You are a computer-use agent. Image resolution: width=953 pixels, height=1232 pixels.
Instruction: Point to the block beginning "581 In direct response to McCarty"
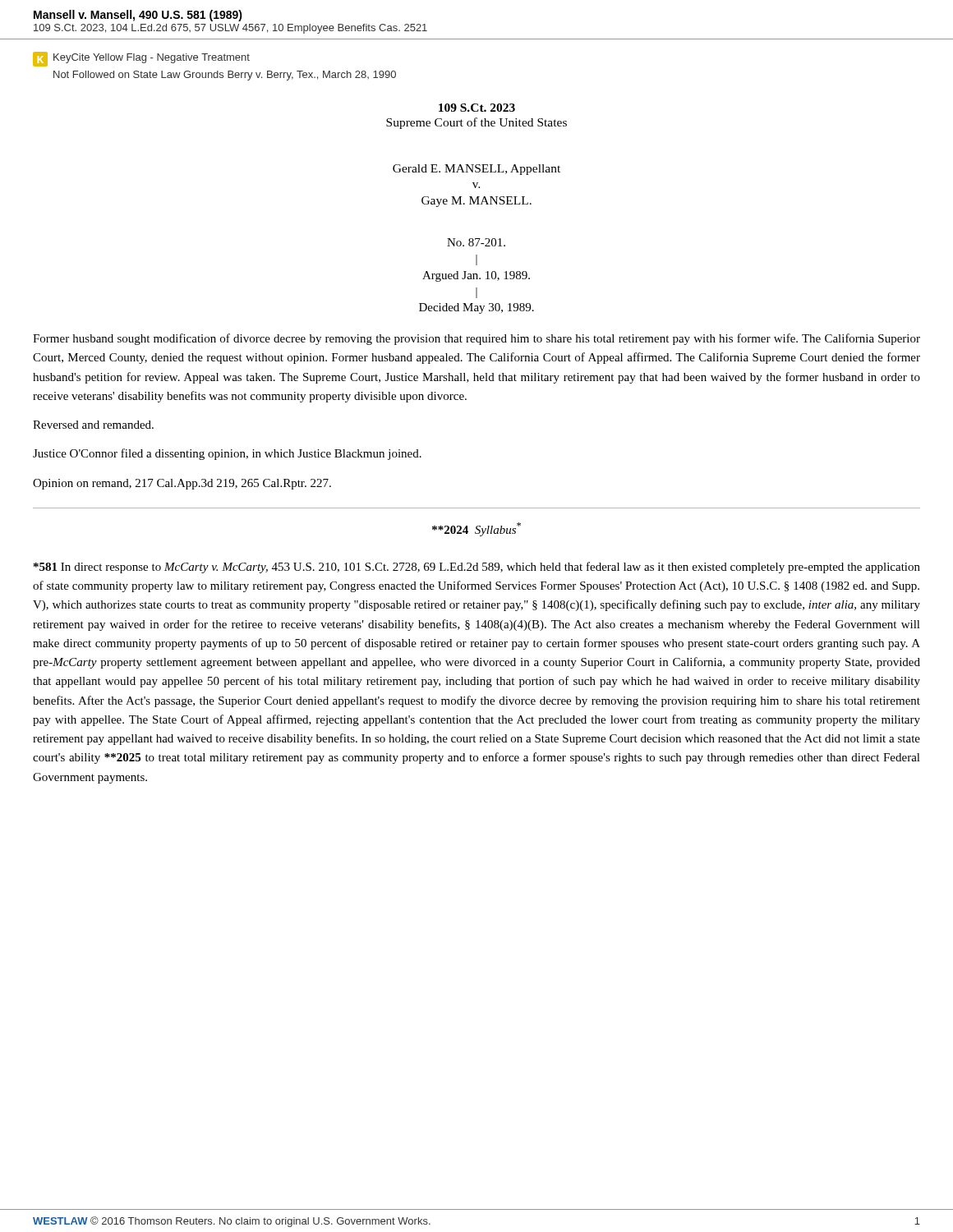pos(476,672)
